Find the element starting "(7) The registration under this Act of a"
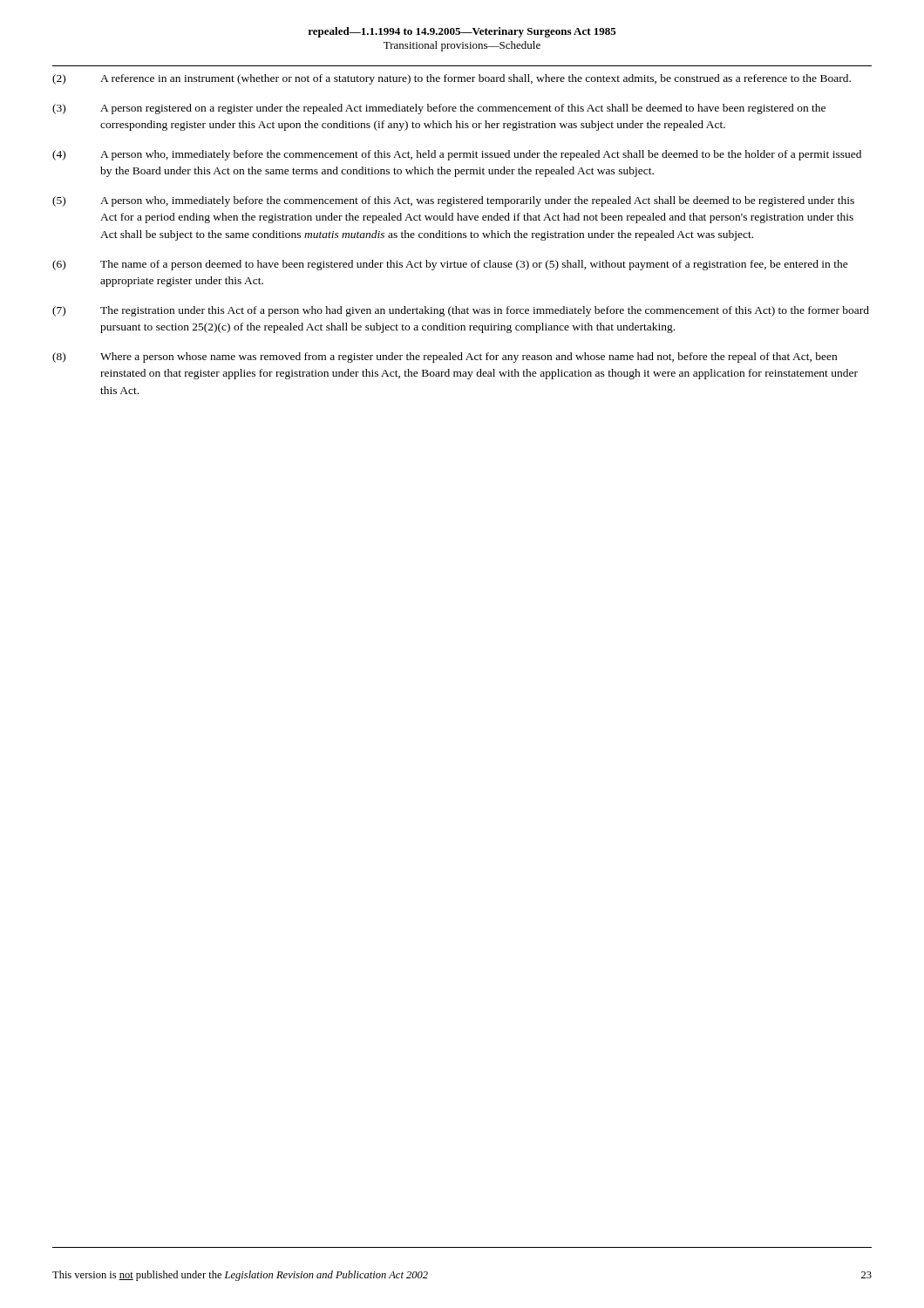The width and height of the screenshot is (924, 1308). [462, 318]
